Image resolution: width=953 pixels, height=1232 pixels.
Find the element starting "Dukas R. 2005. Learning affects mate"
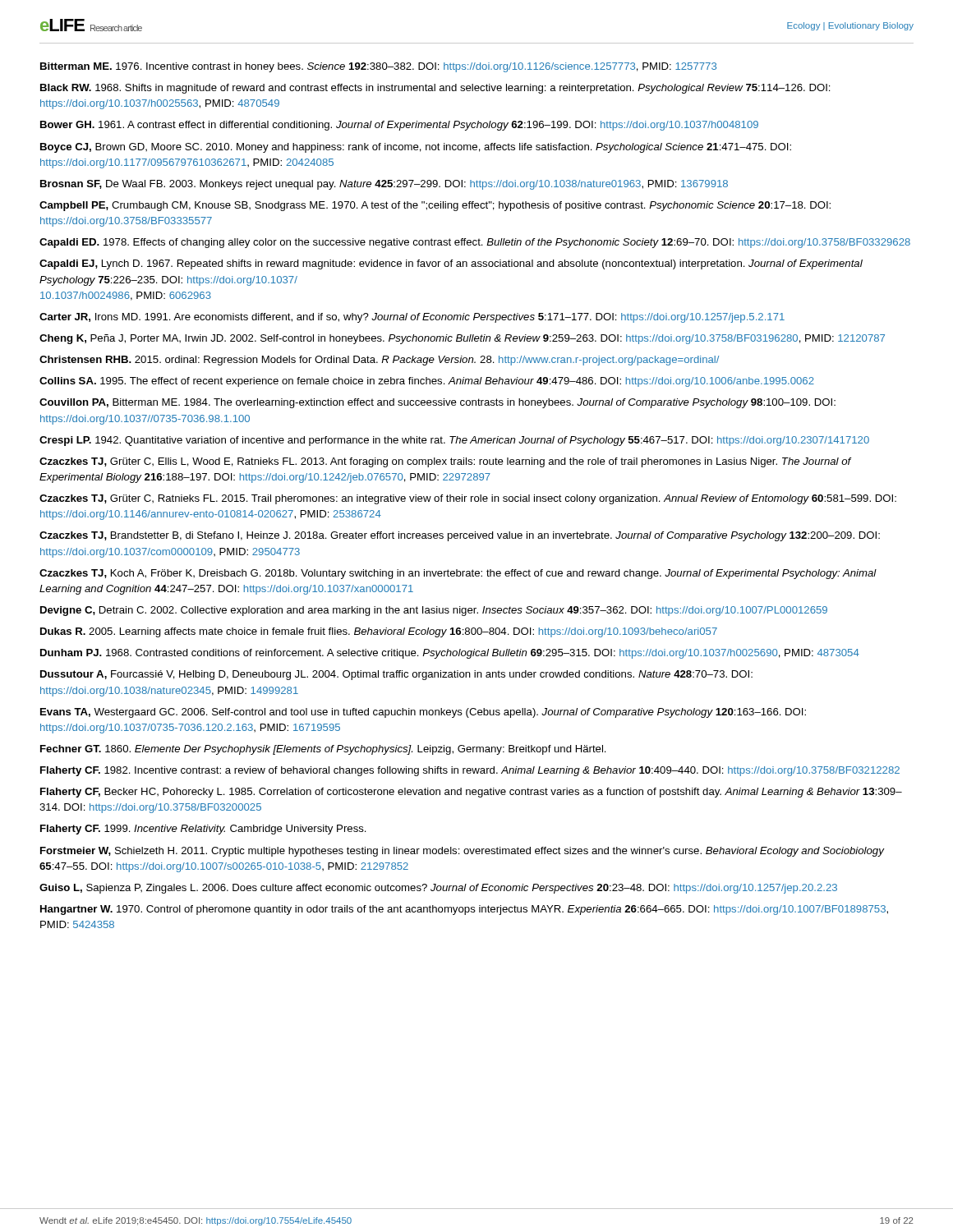378,631
